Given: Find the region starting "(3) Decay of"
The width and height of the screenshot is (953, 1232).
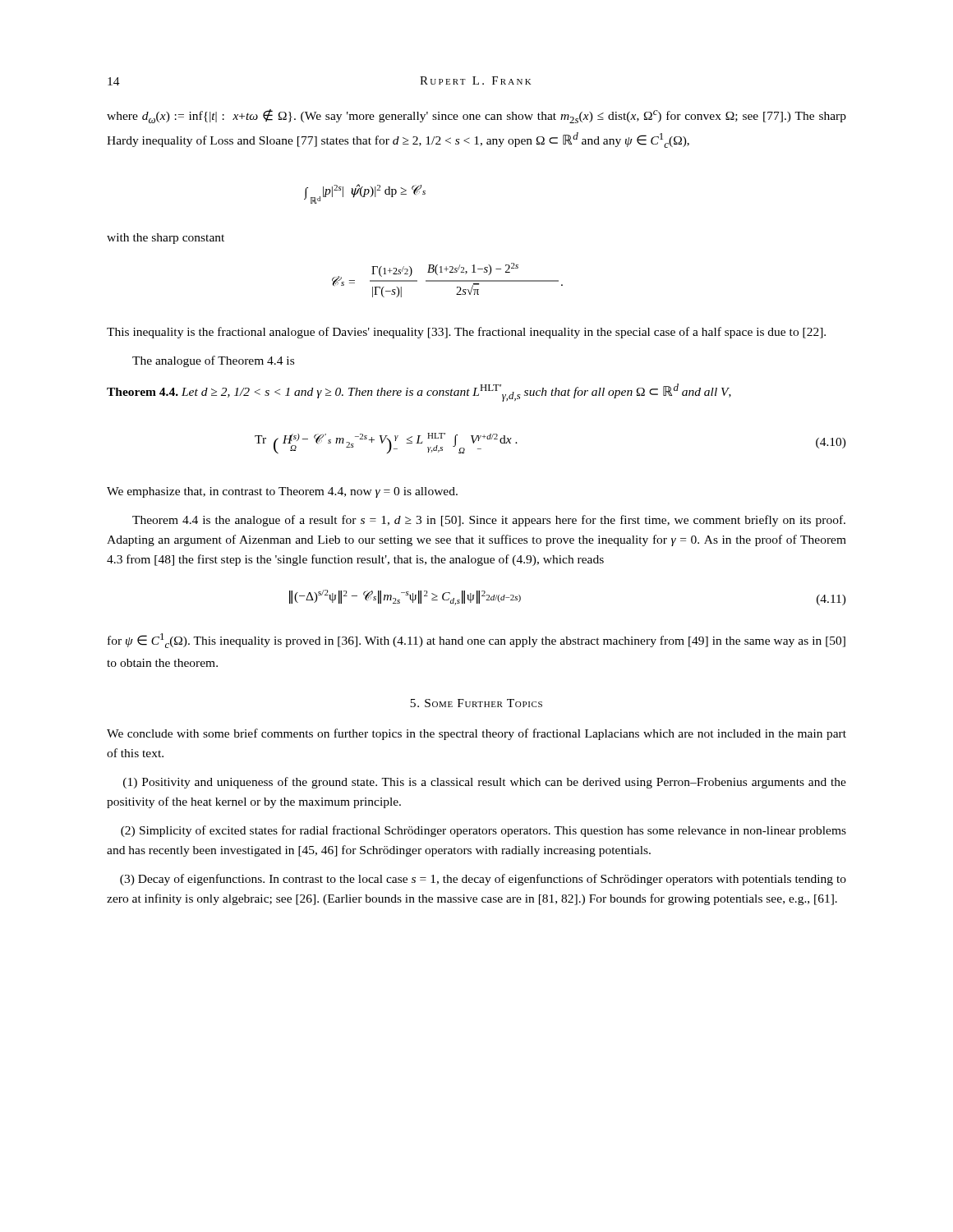Looking at the screenshot, I should pos(476,889).
